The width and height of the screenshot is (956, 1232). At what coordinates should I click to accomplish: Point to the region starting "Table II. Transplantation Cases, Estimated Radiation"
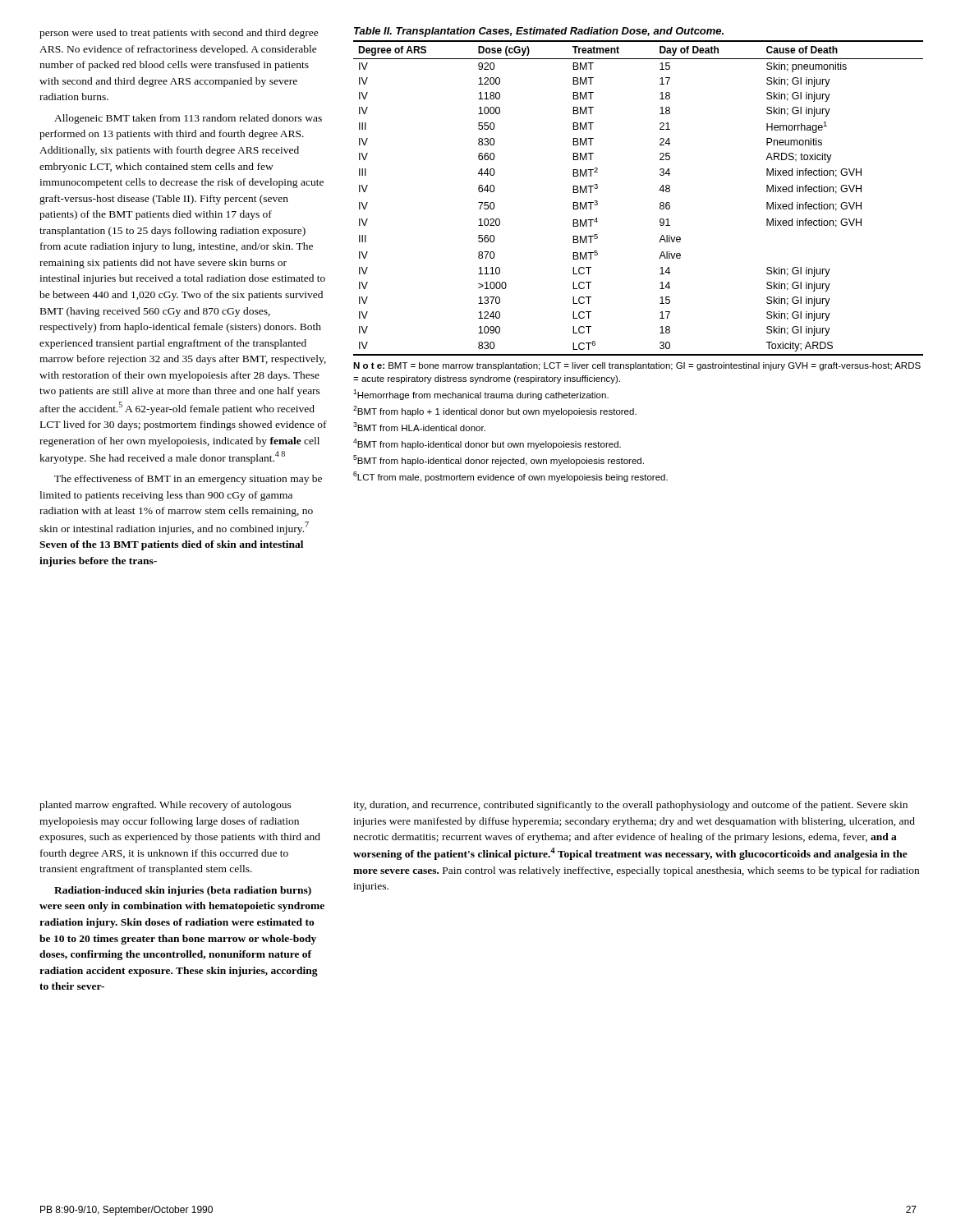[539, 31]
